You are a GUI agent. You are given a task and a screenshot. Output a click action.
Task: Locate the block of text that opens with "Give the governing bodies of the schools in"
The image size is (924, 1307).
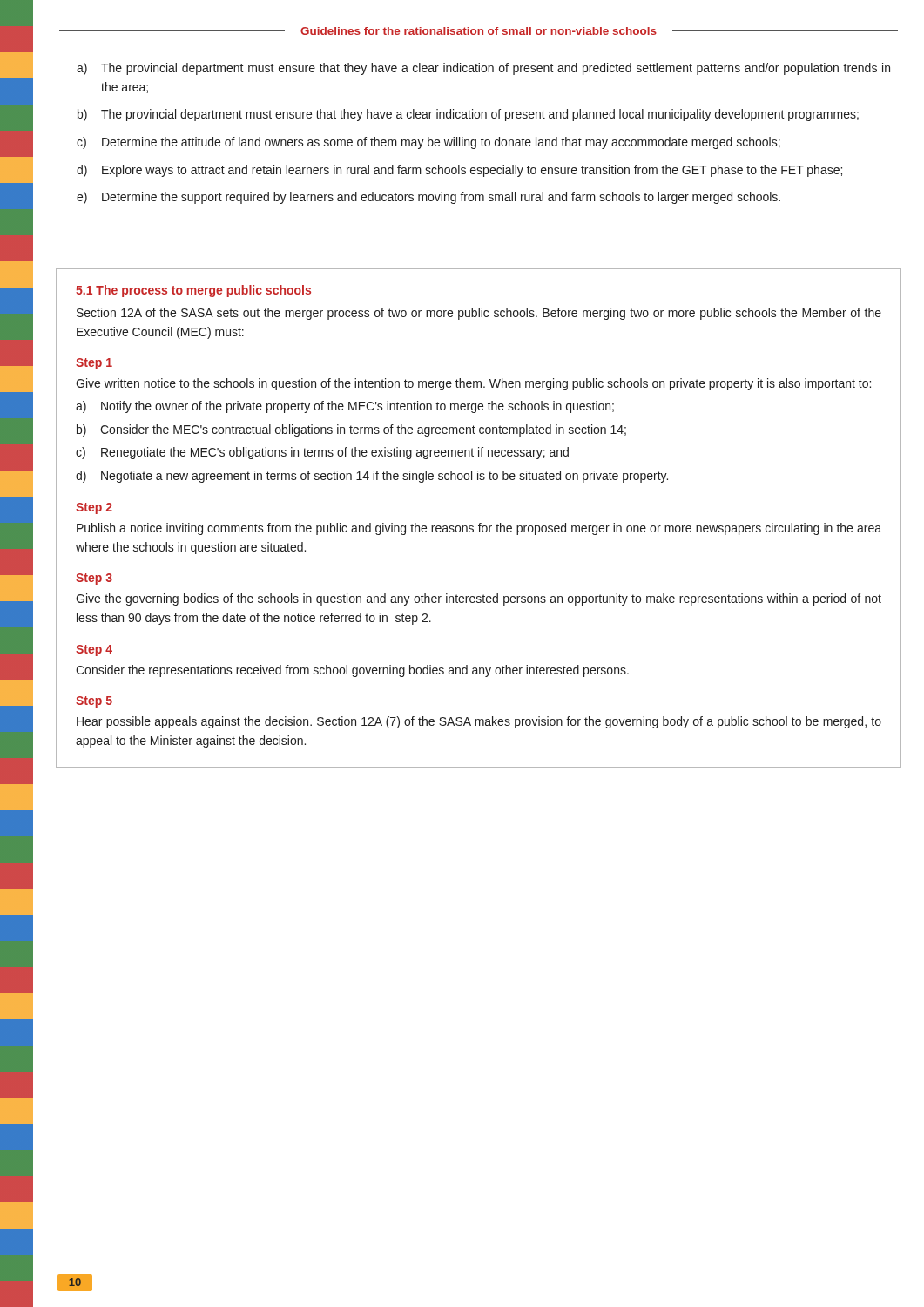(479, 608)
